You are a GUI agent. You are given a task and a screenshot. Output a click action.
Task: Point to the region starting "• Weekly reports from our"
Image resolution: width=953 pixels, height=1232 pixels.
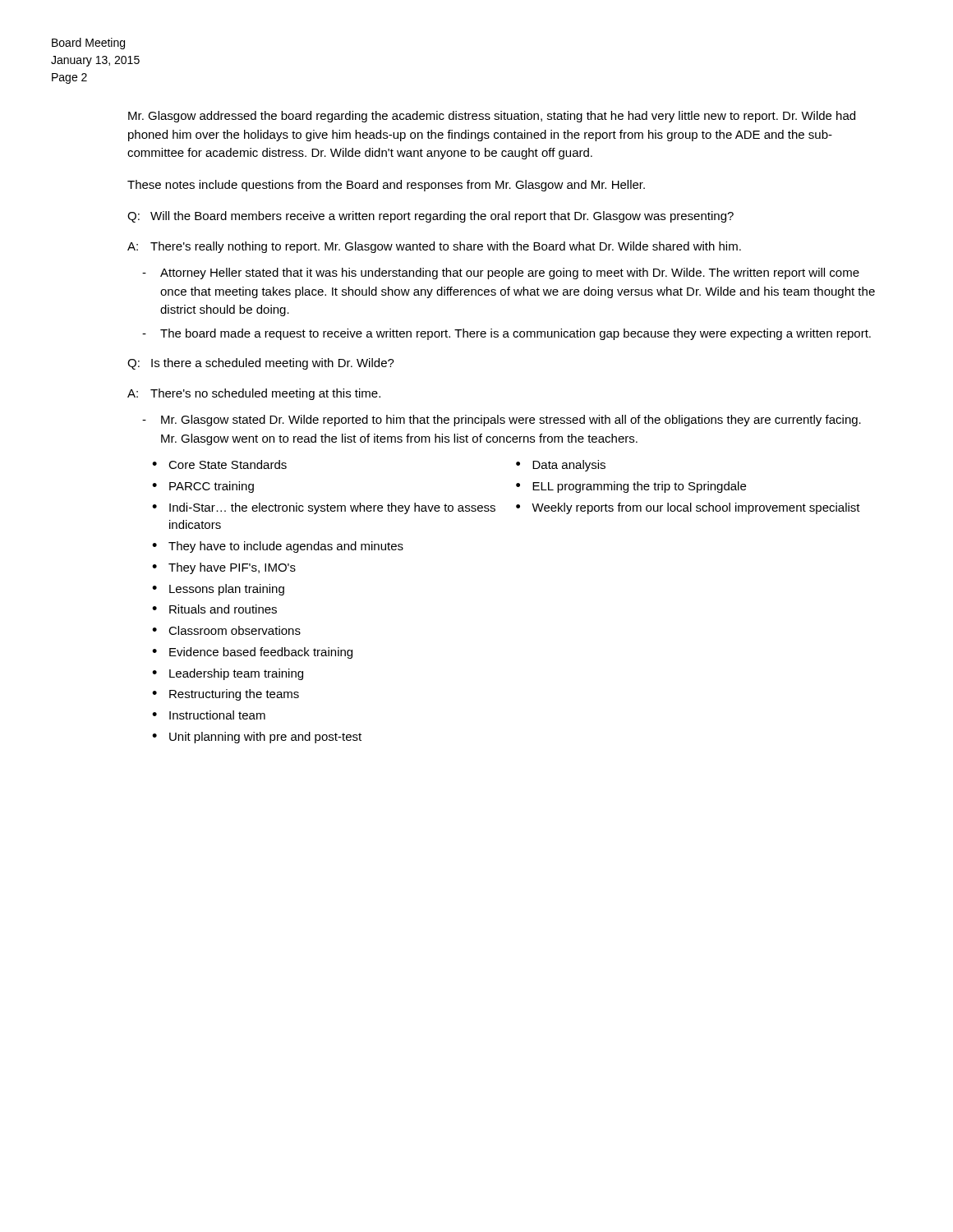pyautogui.click(x=697, y=507)
